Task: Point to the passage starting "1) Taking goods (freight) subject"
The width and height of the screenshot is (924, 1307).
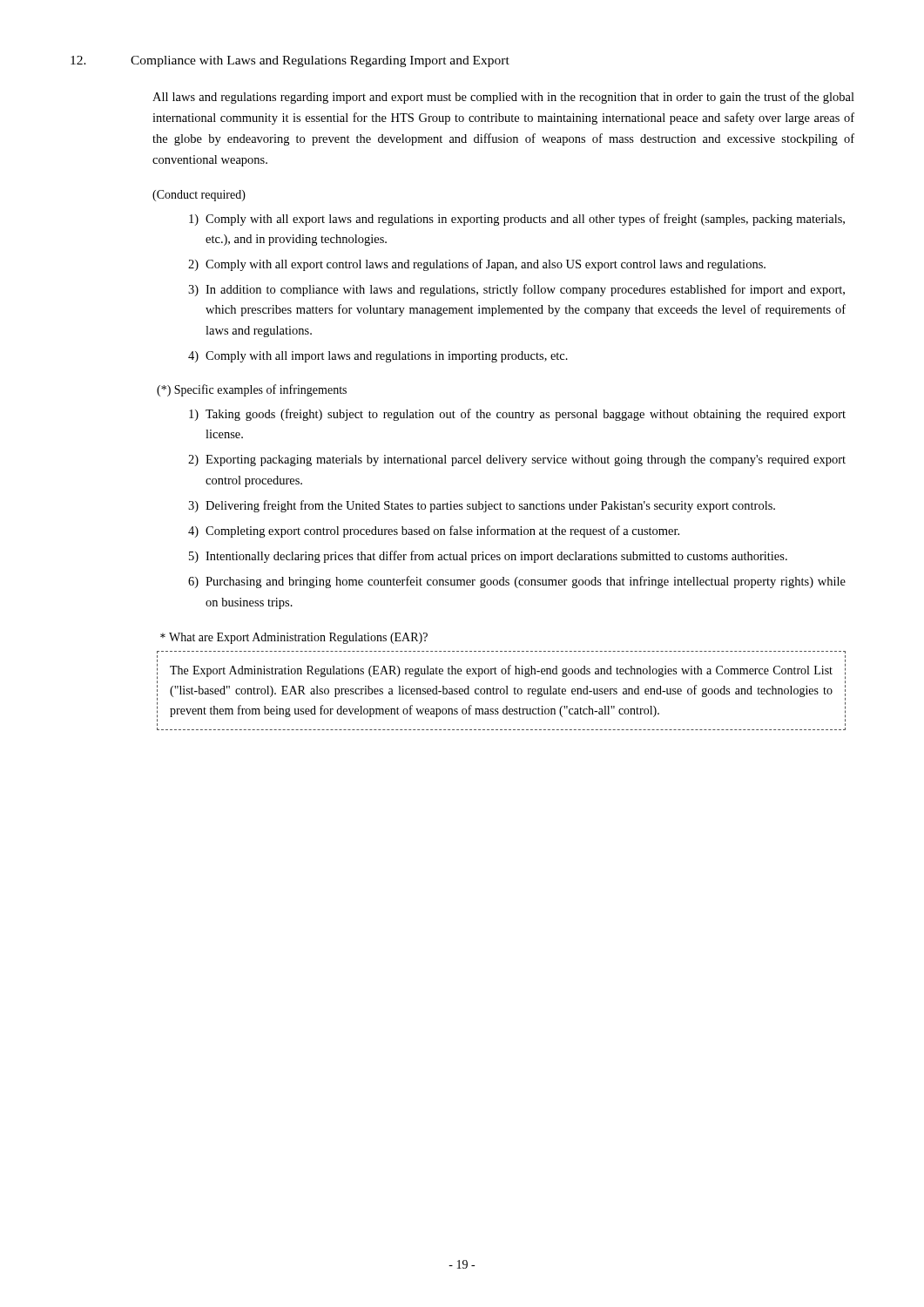Action: click(510, 424)
